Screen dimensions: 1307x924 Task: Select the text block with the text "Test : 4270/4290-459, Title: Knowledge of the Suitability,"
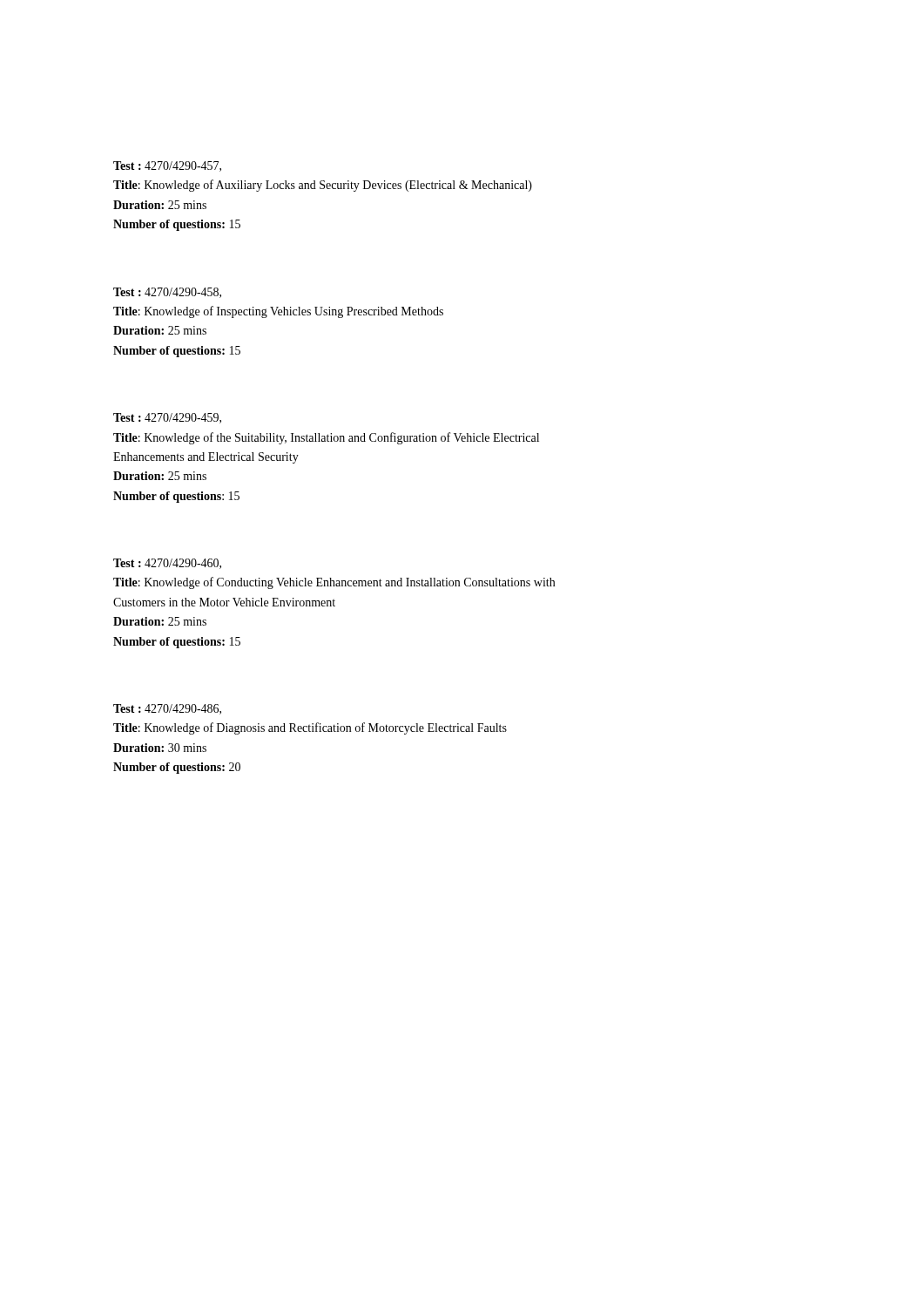tap(167, 418)
